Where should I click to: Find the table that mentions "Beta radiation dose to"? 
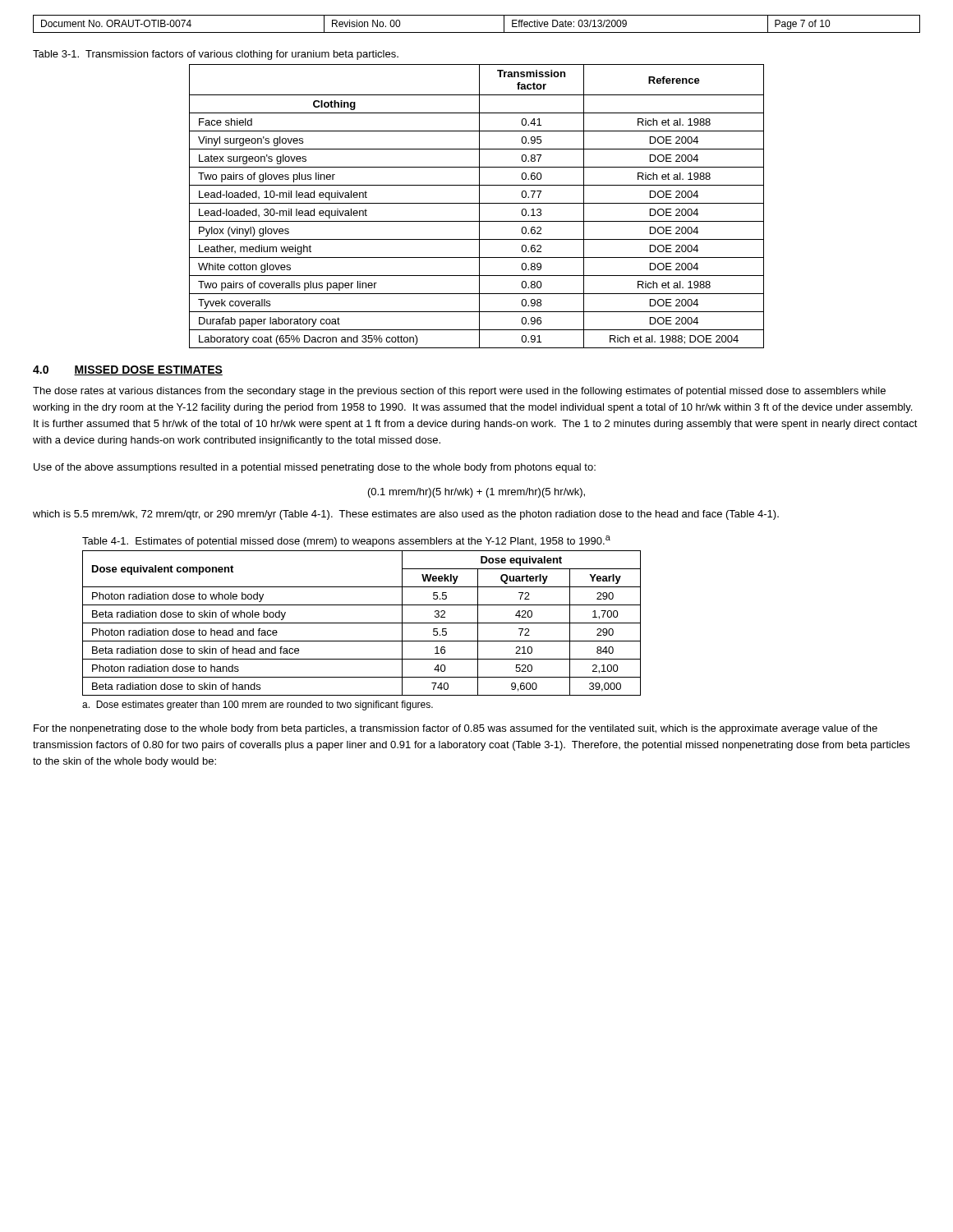pyautogui.click(x=501, y=623)
